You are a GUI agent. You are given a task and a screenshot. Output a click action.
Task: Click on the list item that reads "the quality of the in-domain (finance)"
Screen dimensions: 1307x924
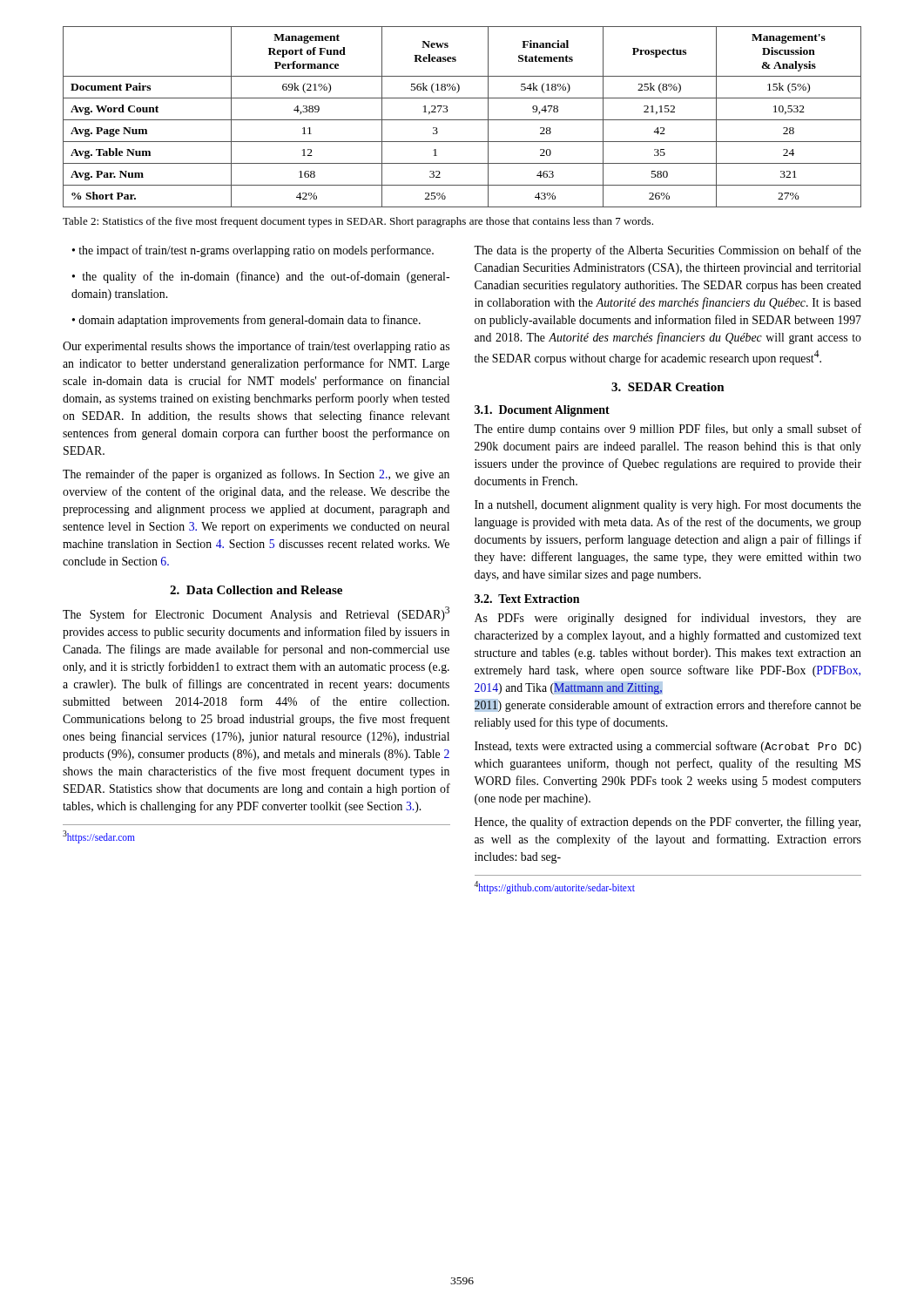pos(261,285)
